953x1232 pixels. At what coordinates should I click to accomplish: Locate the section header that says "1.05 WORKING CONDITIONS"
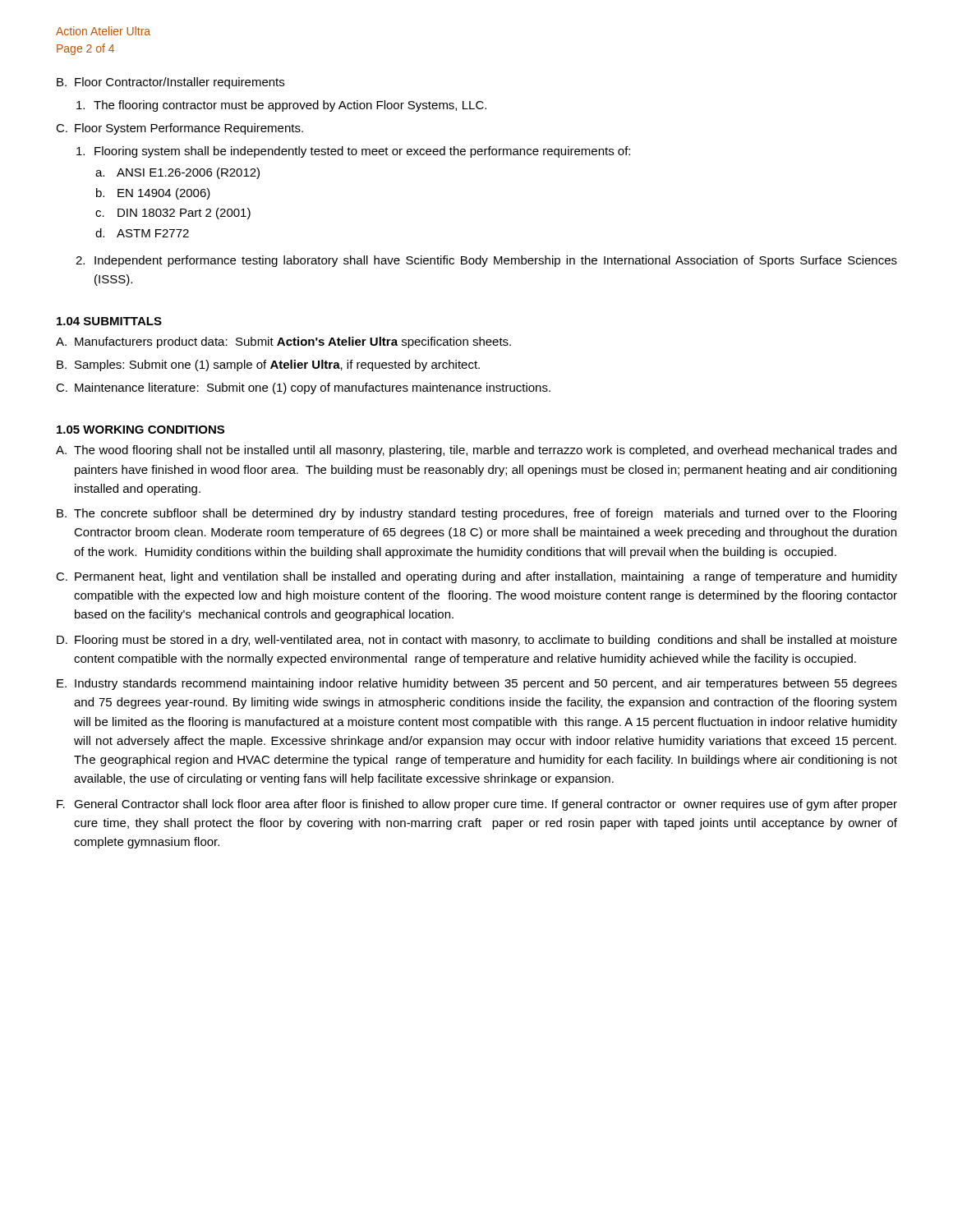pyautogui.click(x=140, y=429)
